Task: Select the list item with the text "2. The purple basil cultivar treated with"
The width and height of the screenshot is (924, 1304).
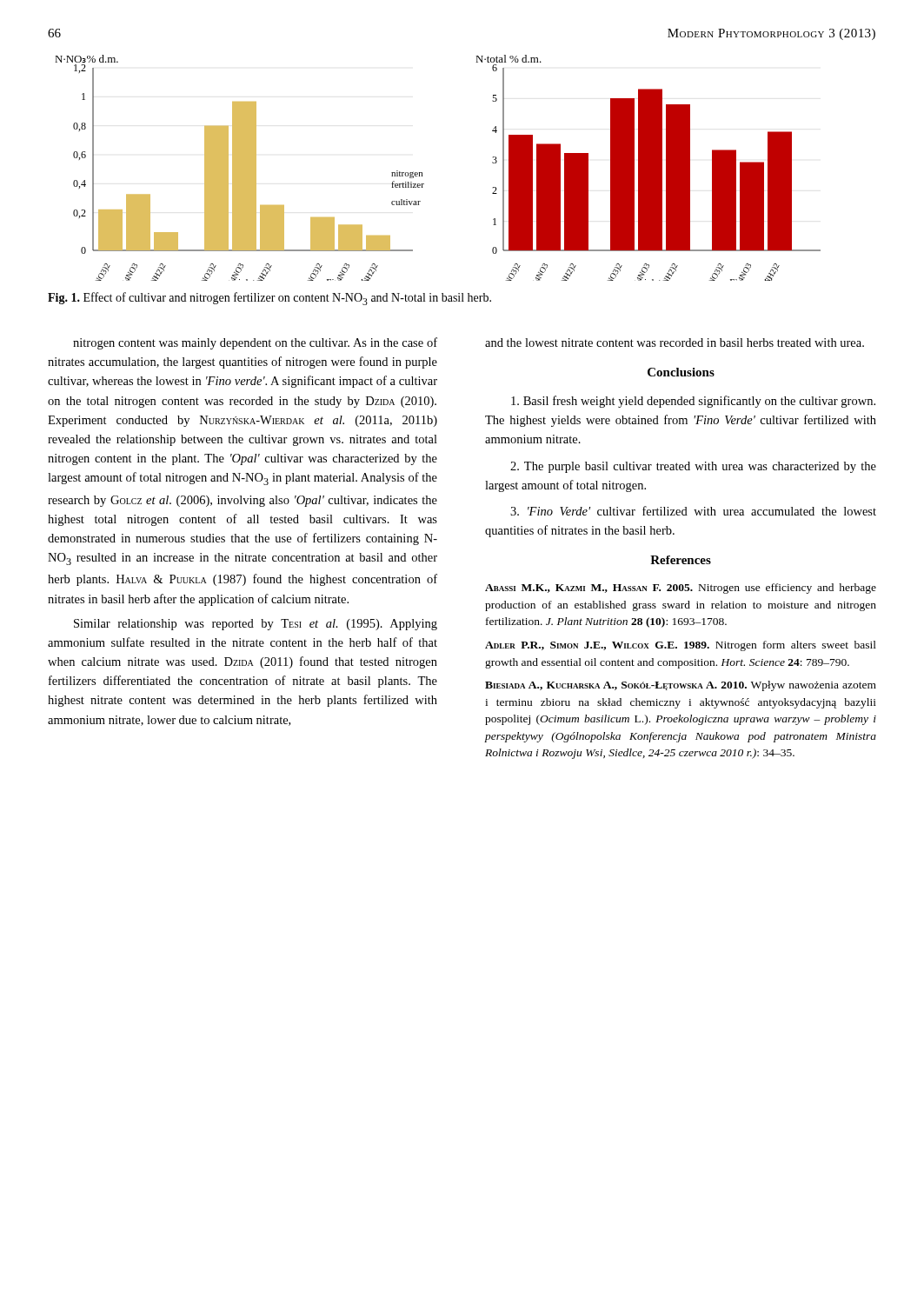Action: point(681,475)
